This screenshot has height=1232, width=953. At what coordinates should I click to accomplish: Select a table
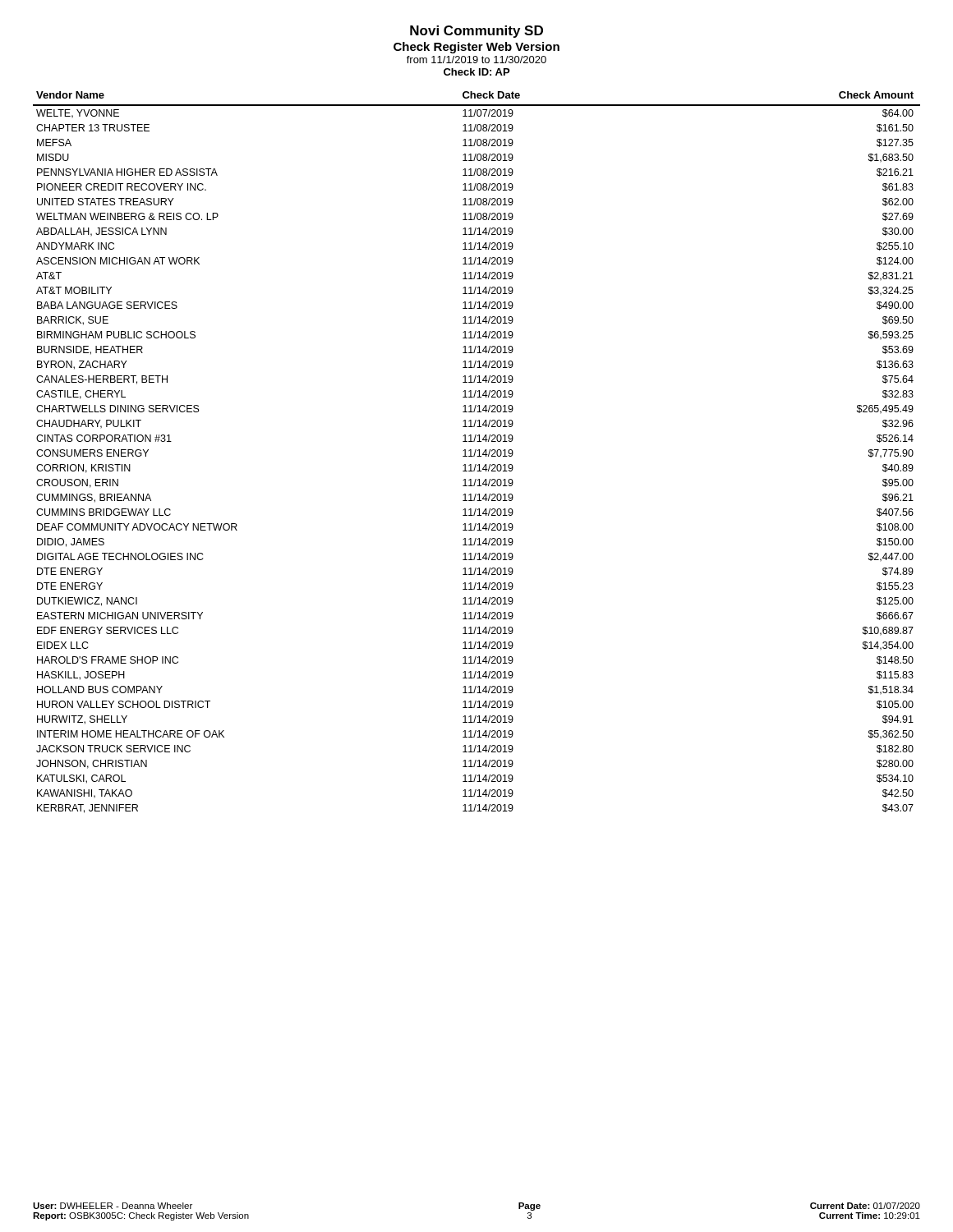click(476, 451)
